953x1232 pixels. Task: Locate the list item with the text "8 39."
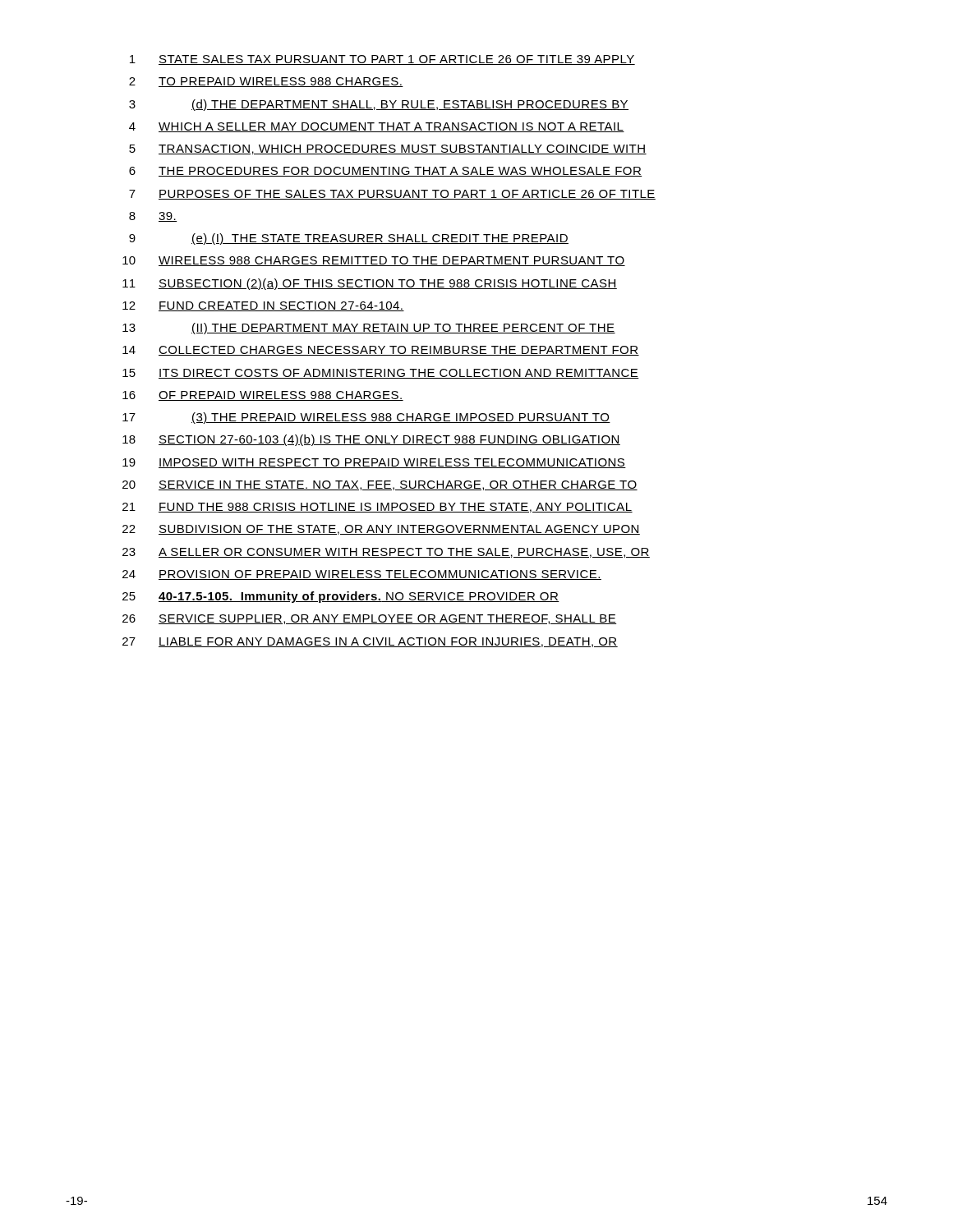pos(168,216)
